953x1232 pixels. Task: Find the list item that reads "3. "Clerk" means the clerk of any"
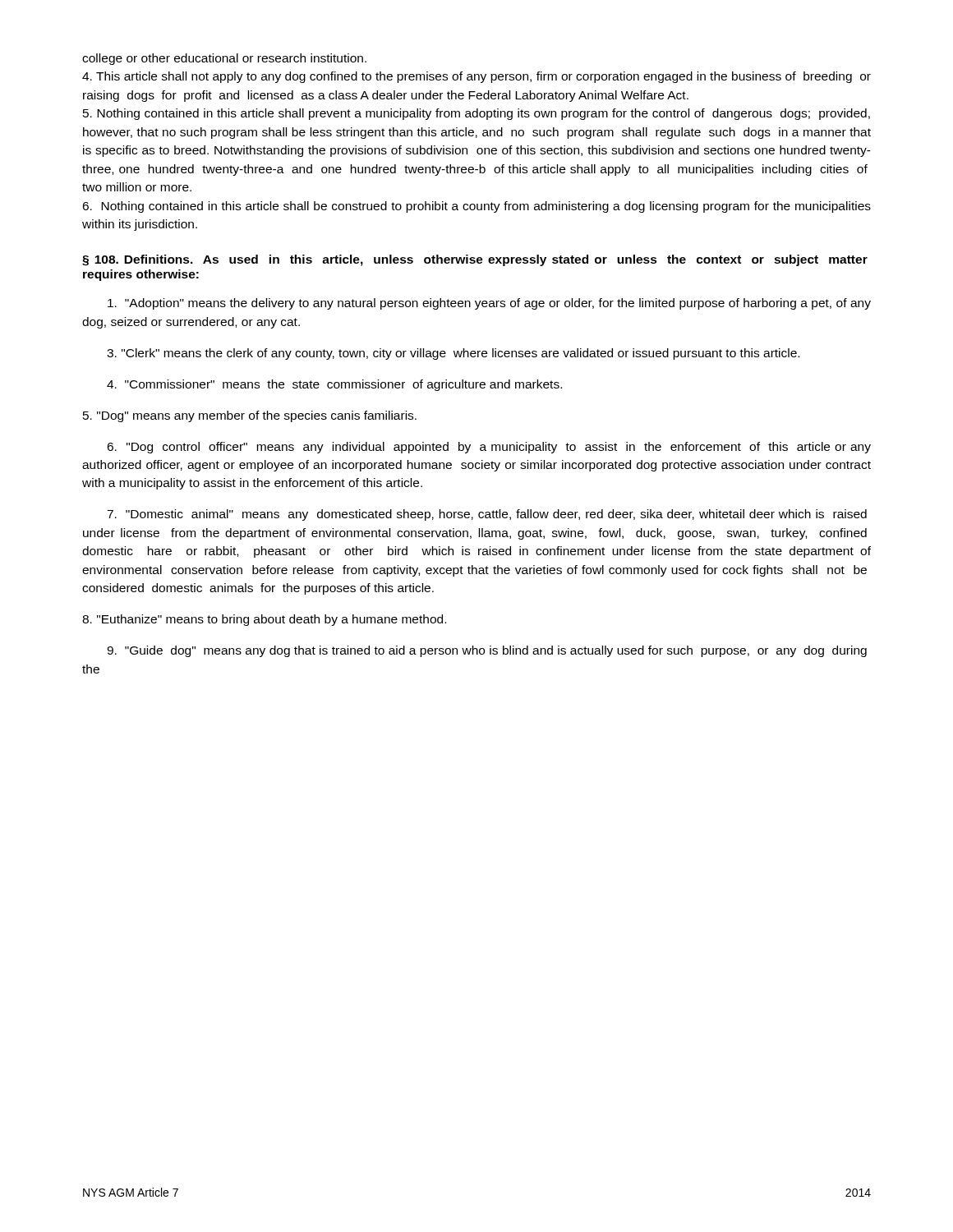476,353
